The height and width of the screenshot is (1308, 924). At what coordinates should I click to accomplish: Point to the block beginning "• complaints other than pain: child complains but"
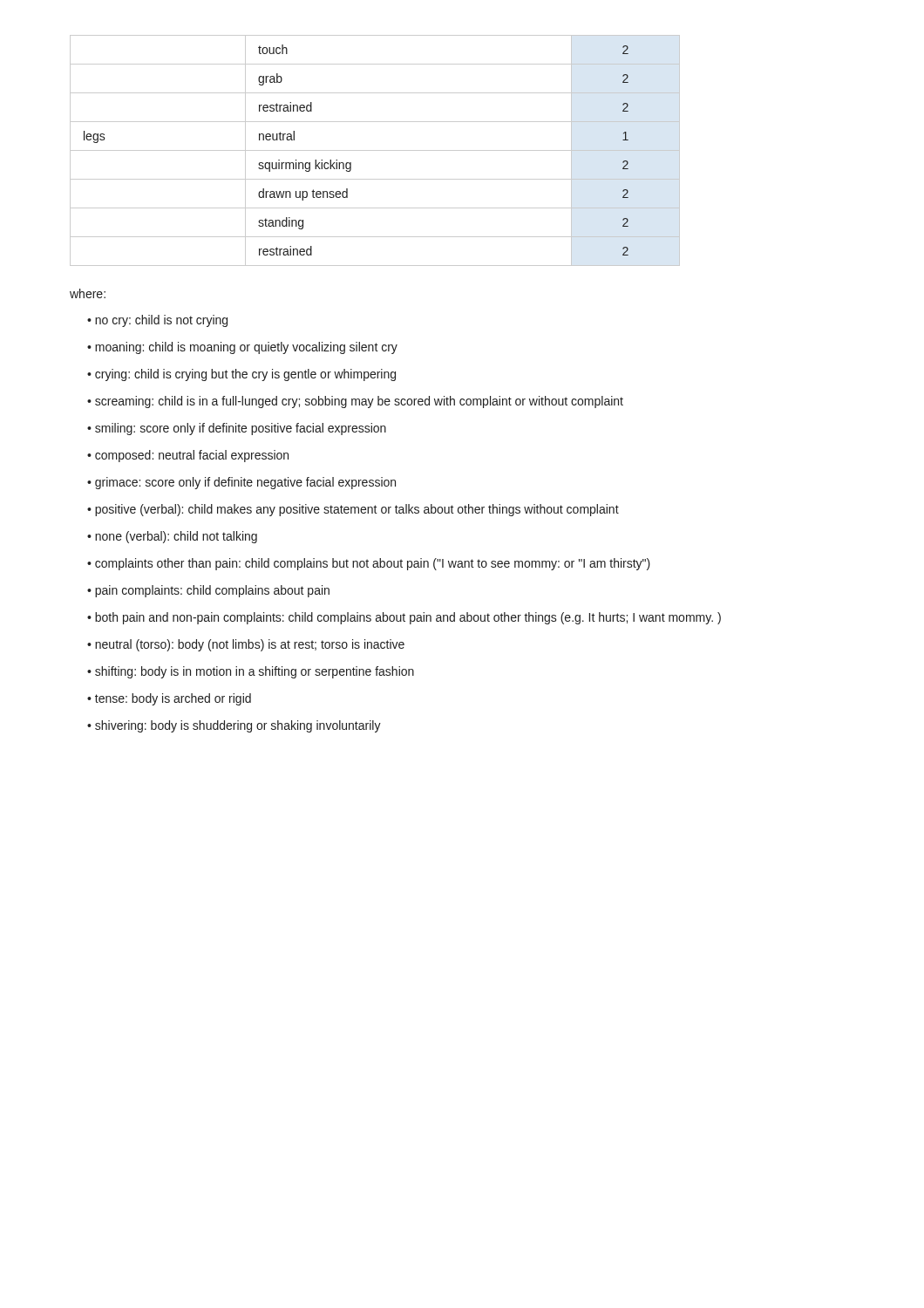pyautogui.click(x=369, y=563)
